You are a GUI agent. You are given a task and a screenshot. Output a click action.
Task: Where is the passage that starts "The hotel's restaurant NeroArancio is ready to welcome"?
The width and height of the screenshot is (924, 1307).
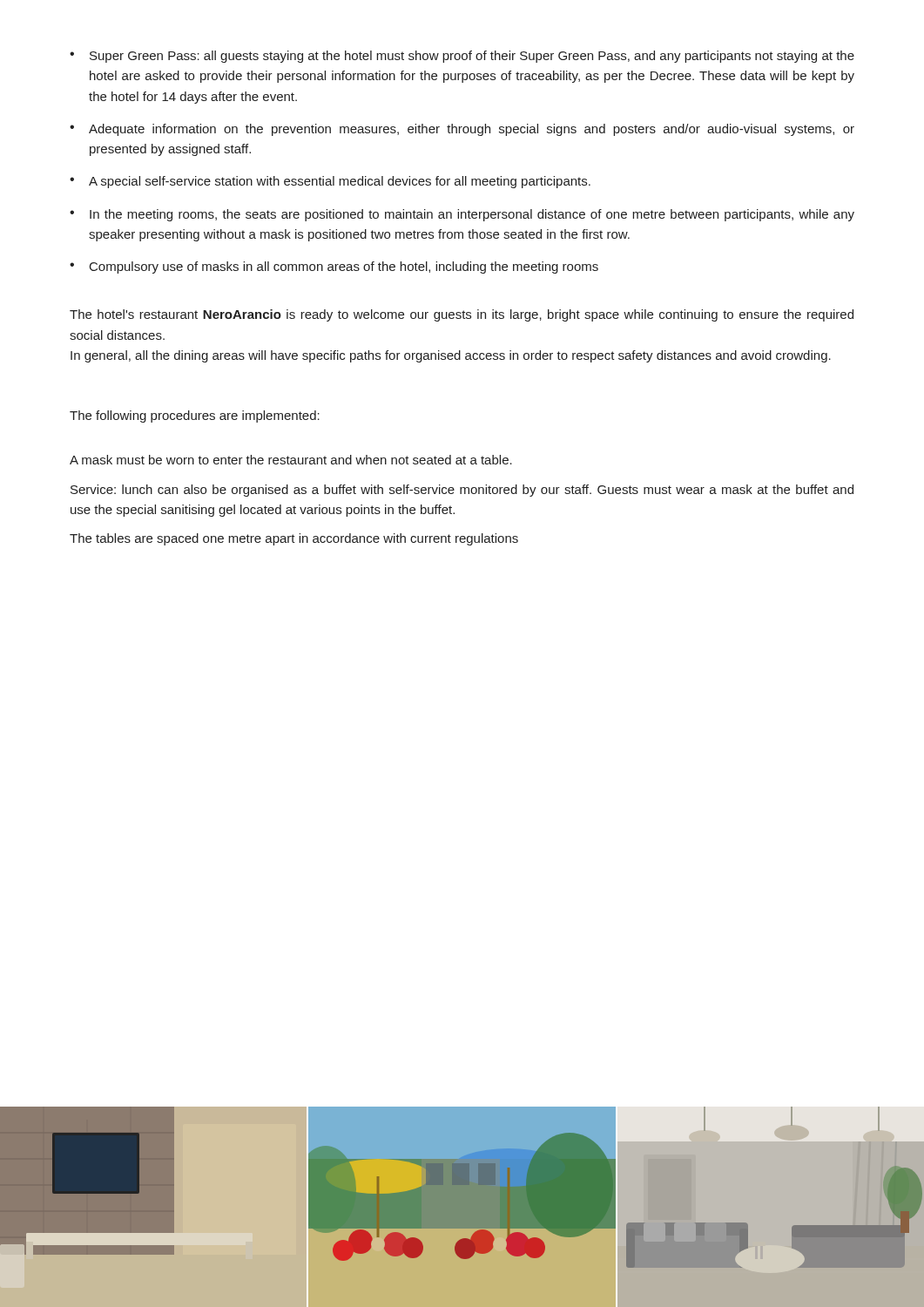pos(462,315)
